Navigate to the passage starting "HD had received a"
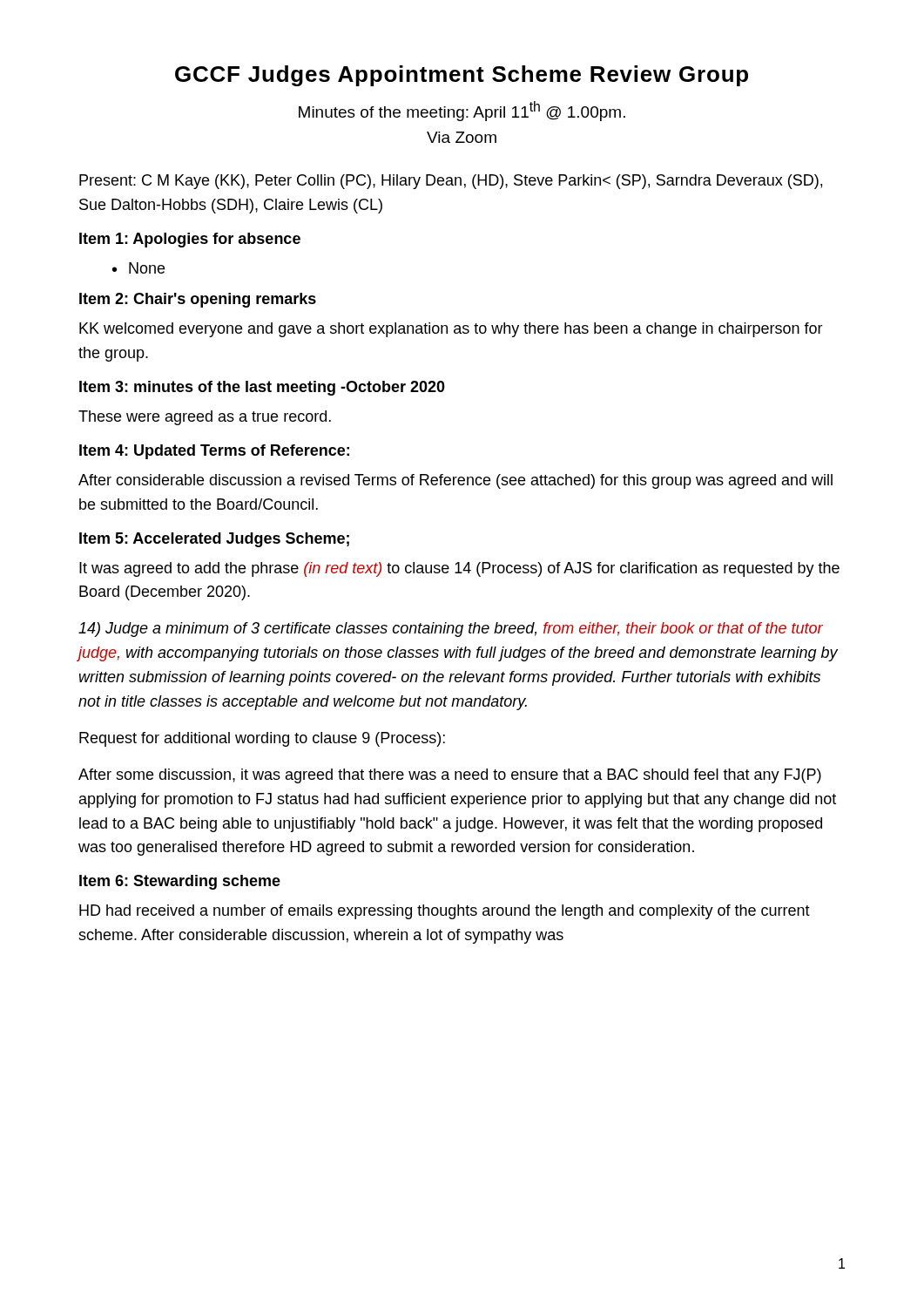The height and width of the screenshot is (1307, 924). [444, 923]
